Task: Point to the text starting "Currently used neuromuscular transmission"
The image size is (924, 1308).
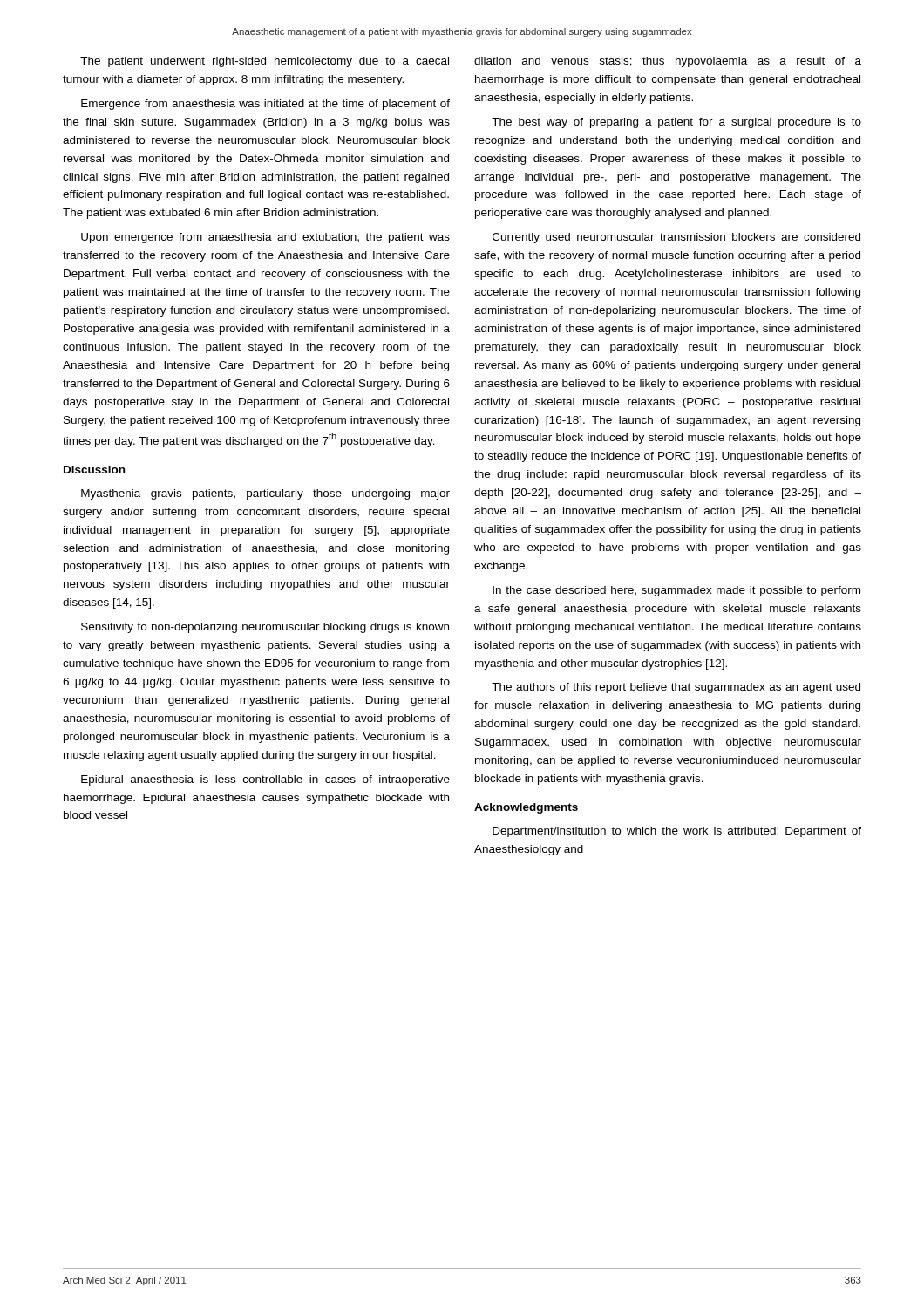Action: coord(668,401)
